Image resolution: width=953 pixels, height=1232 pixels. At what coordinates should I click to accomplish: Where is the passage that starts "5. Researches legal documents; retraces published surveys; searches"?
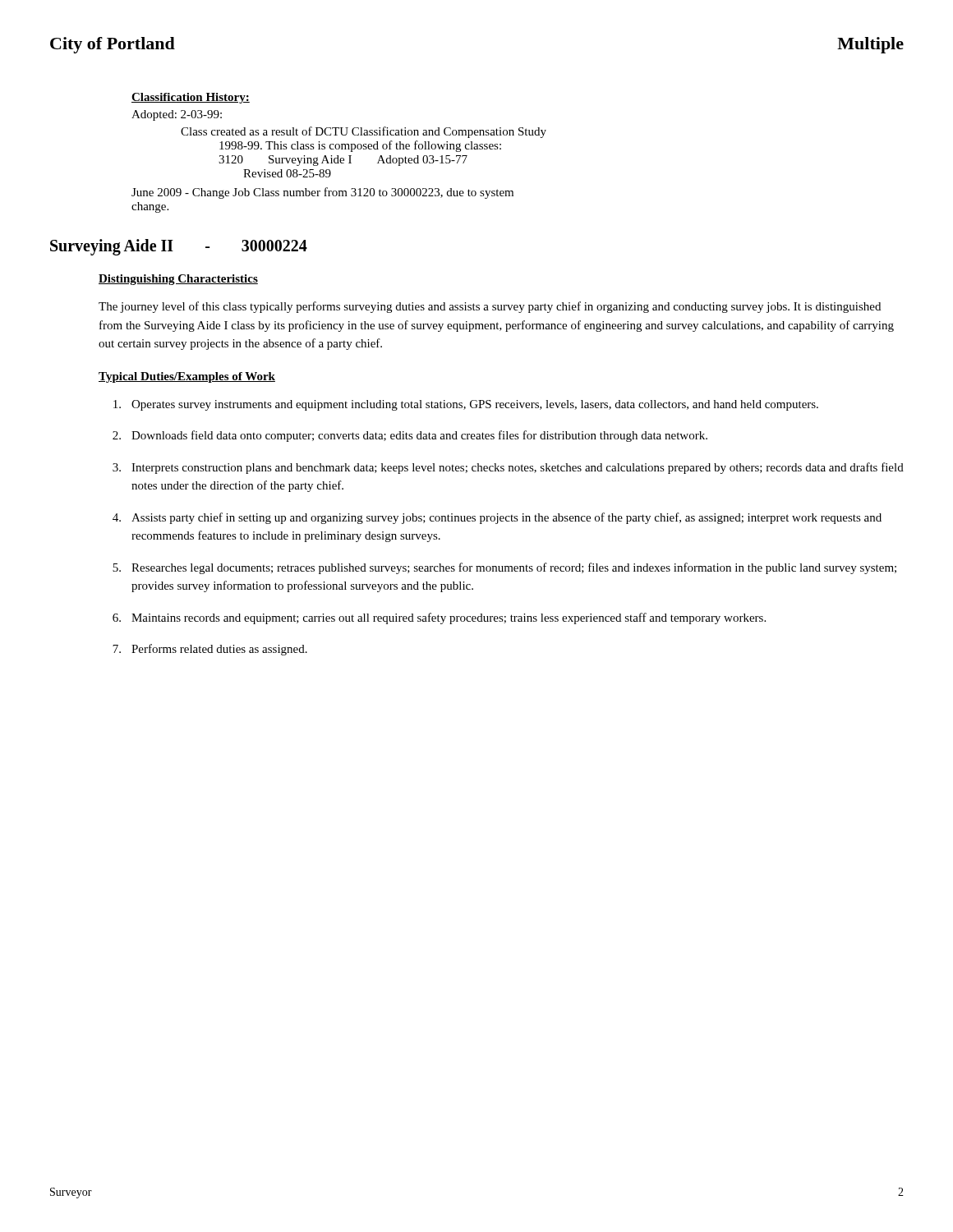coord(501,577)
